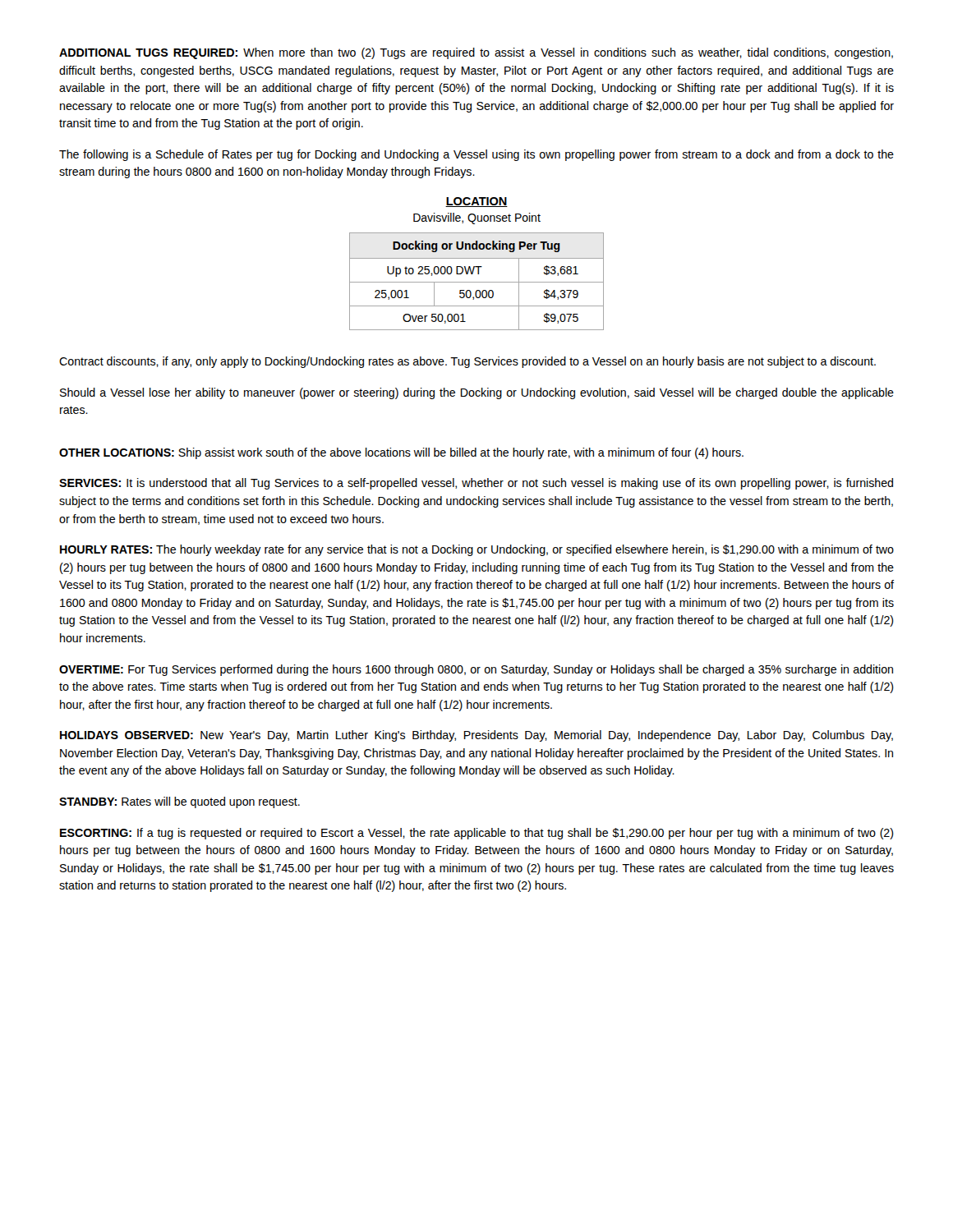Screen dimensions: 1232x953
Task: Click on the passage starting "OVERTIME: For Tug Services performed during the"
Action: pos(476,687)
